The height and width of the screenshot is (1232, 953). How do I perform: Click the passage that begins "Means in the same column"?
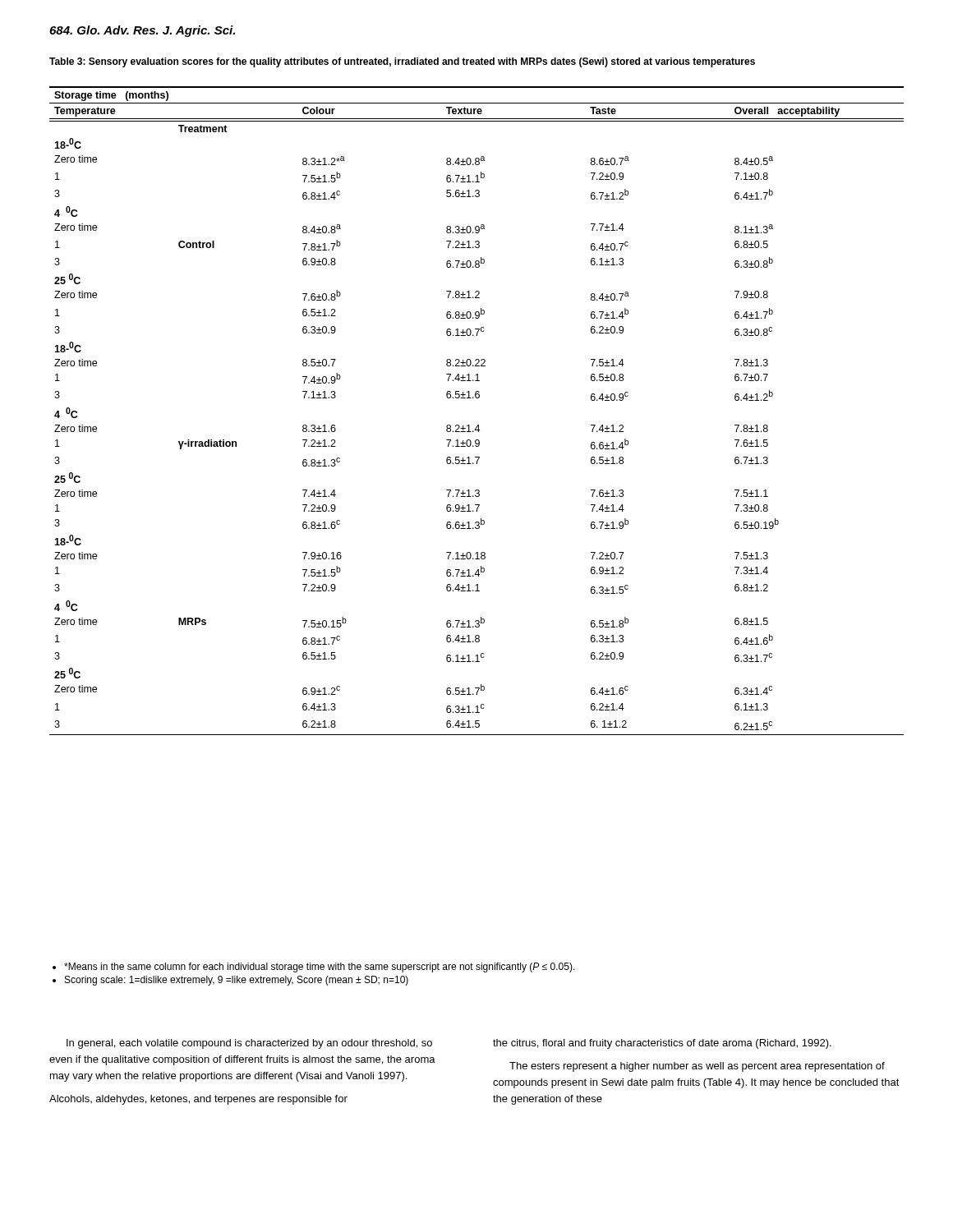click(x=476, y=973)
